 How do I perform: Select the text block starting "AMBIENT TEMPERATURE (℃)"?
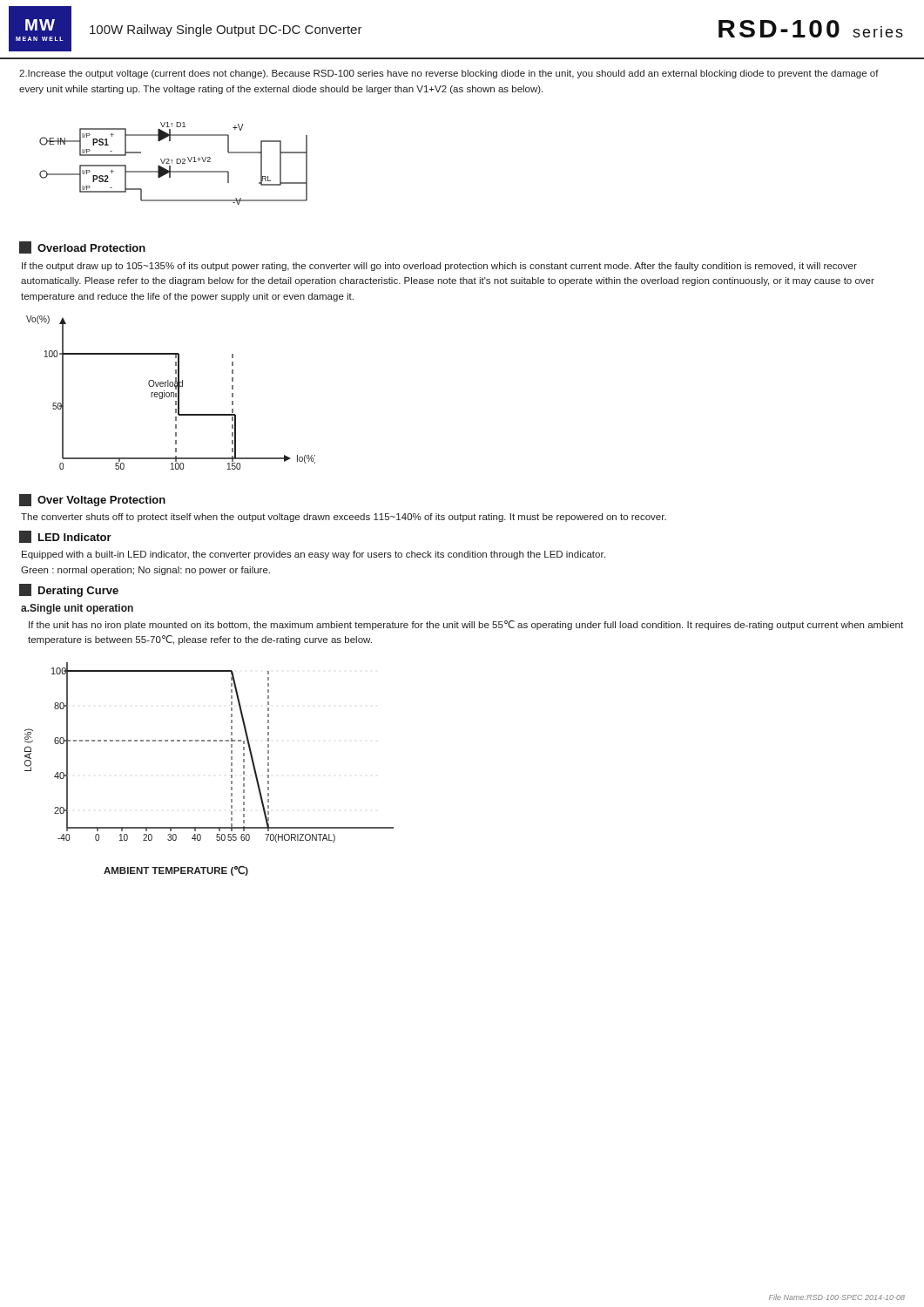[x=176, y=871]
